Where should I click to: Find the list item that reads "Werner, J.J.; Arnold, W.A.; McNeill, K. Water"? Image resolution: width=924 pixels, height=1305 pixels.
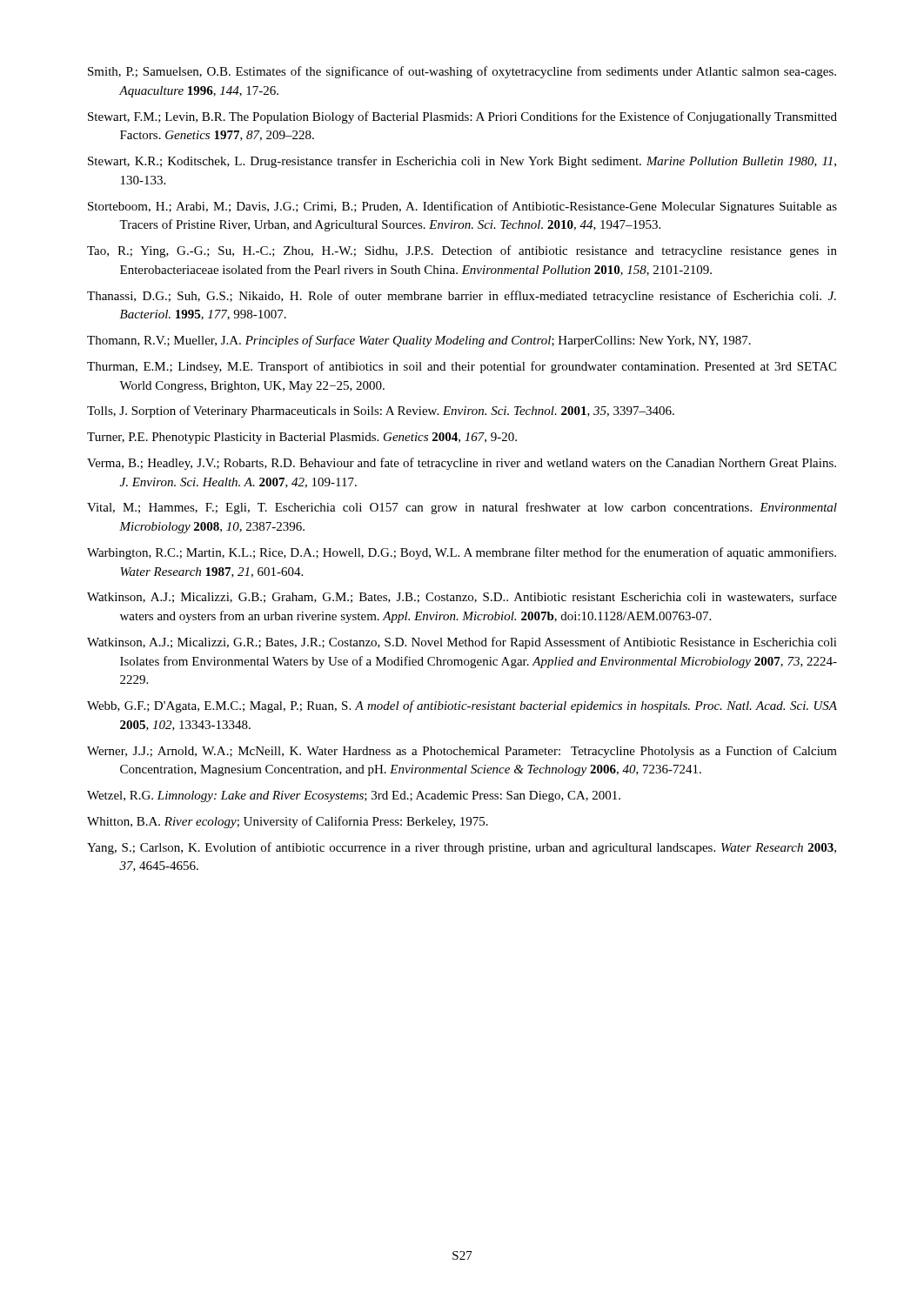click(x=462, y=760)
